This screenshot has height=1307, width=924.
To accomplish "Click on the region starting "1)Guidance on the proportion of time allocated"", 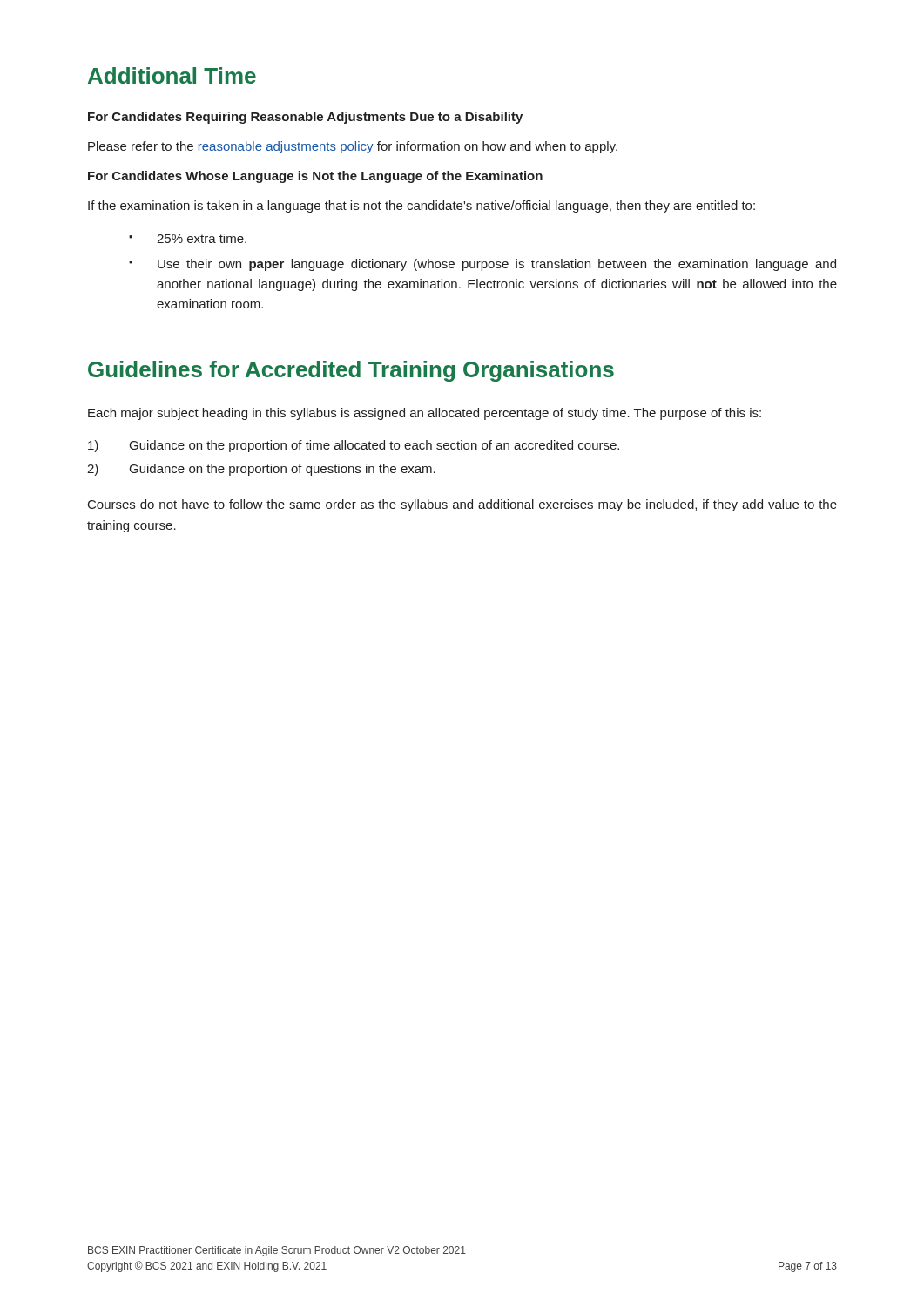I will [462, 445].
